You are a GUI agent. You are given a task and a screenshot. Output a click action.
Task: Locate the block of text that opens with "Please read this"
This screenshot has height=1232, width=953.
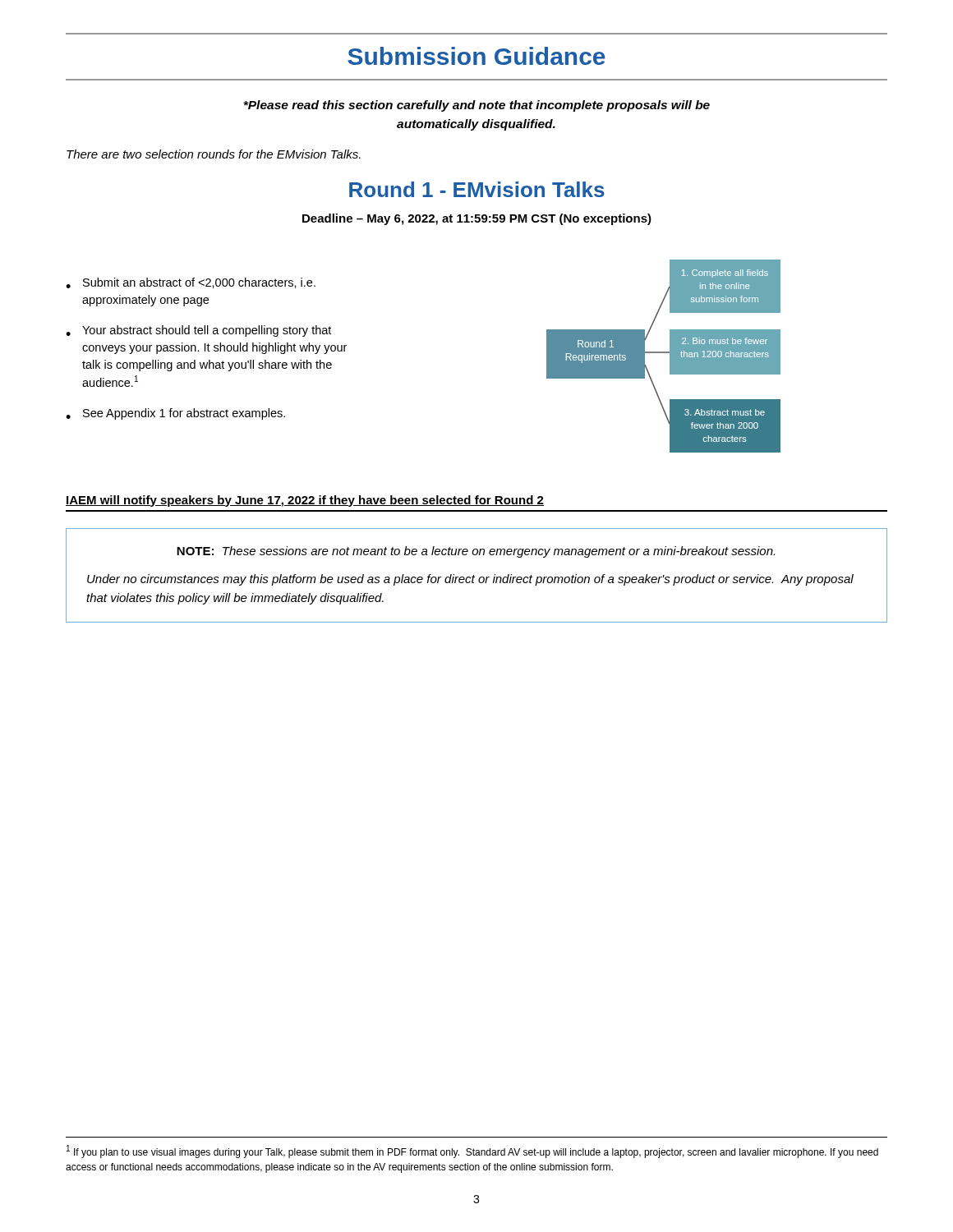pyautogui.click(x=476, y=114)
